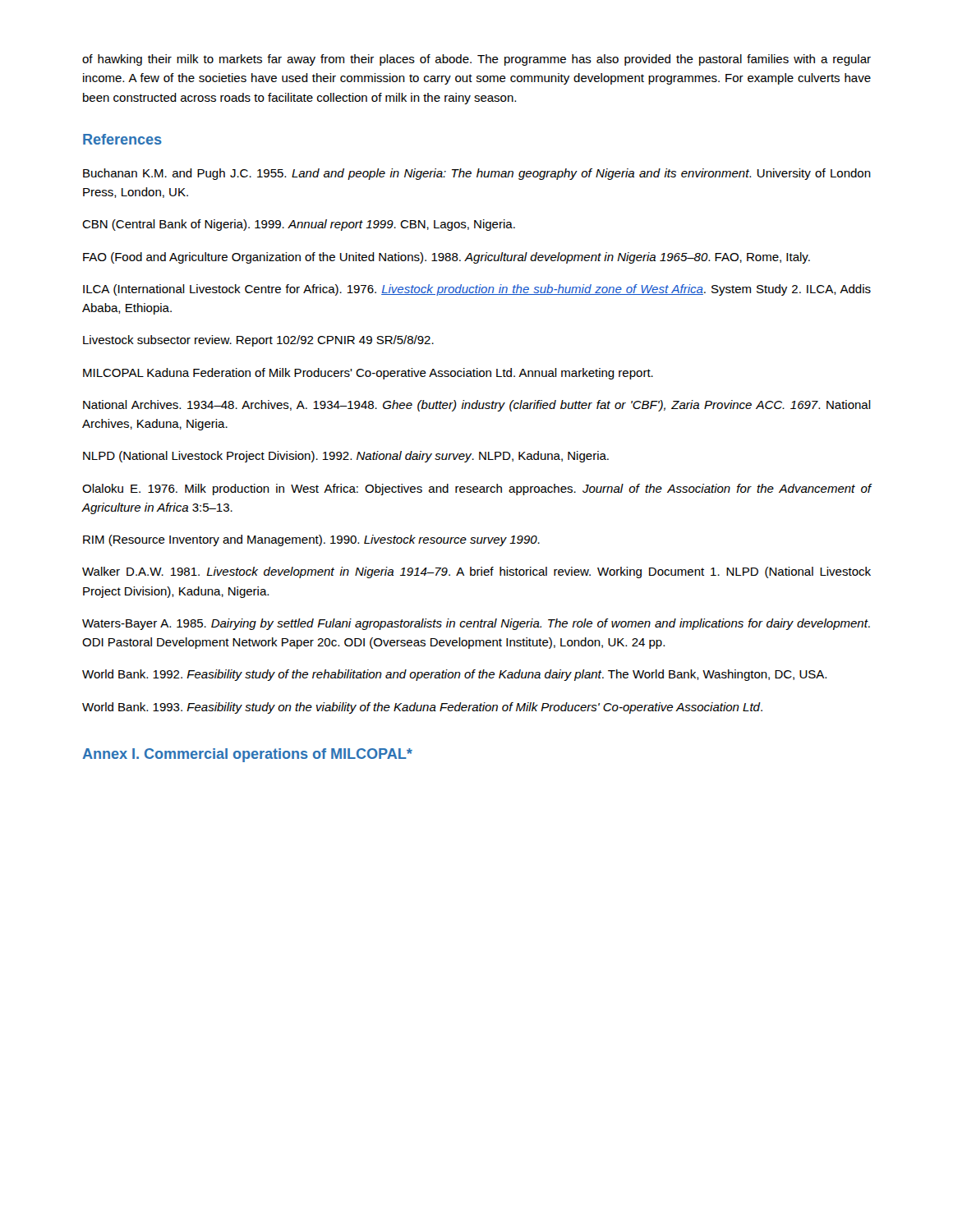The width and height of the screenshot is (953, 1232).
Task: Find the text starting "Walker D.A.W. 1981. Livestock development in Nigeria"
Action: (x=476, y=581)
